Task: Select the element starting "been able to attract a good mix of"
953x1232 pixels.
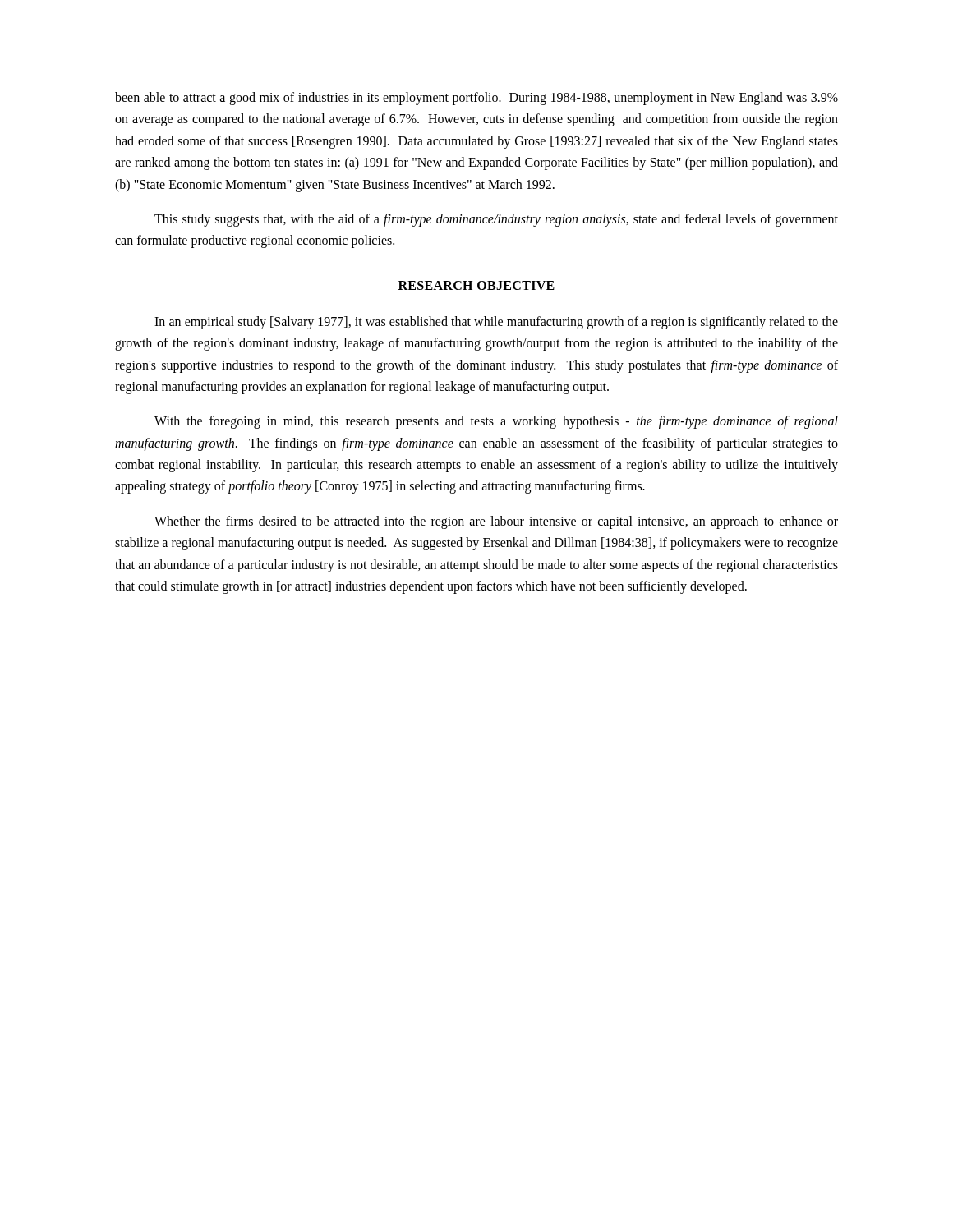Action: [476, 141]
